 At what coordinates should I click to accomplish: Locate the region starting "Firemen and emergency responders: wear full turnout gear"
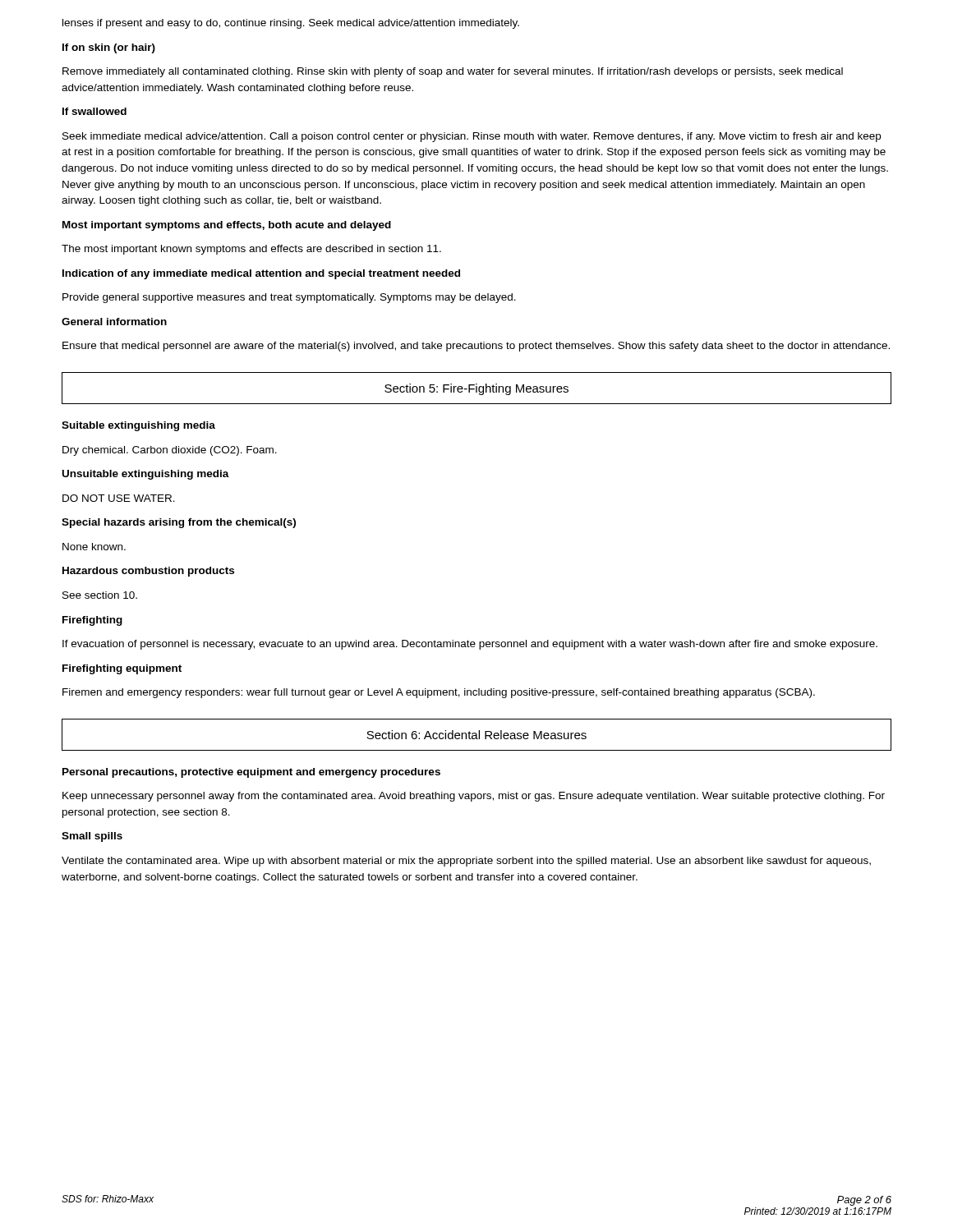(439, 692)
